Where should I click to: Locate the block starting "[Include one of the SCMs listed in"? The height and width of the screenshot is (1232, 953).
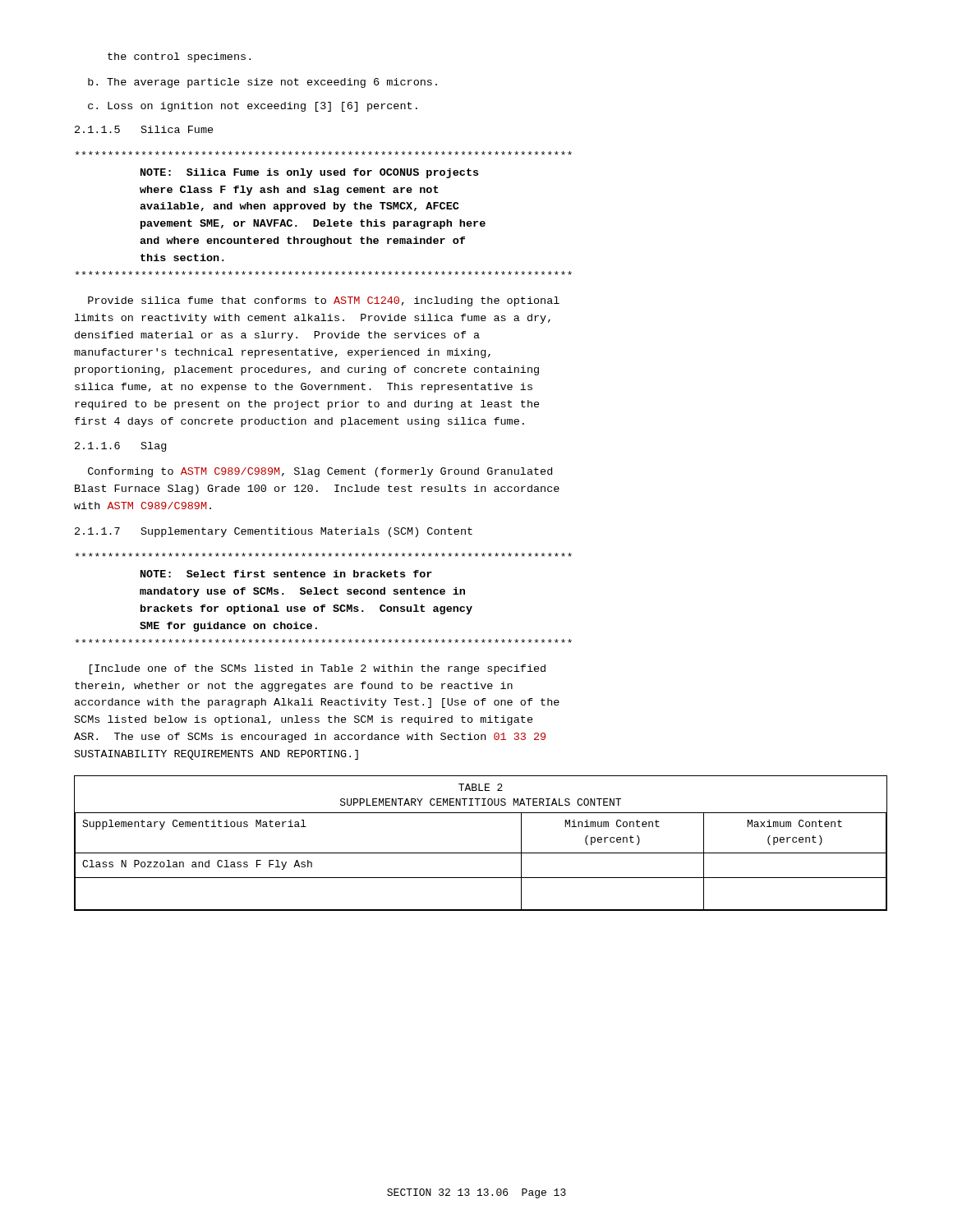pyautogui.click(x=317, y=712)
